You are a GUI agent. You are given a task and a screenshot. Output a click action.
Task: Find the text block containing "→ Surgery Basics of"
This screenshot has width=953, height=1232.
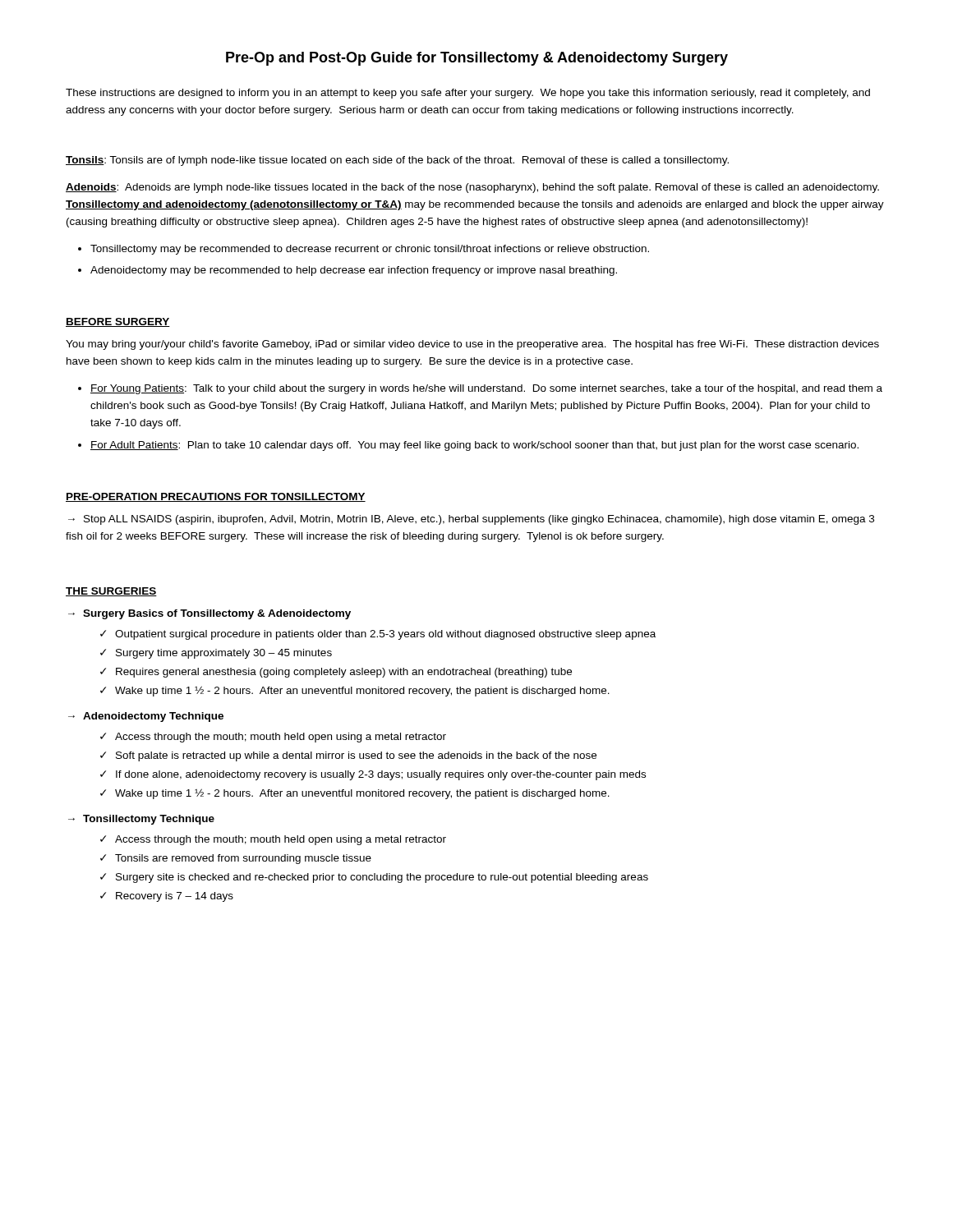click(x=208, y=613)
